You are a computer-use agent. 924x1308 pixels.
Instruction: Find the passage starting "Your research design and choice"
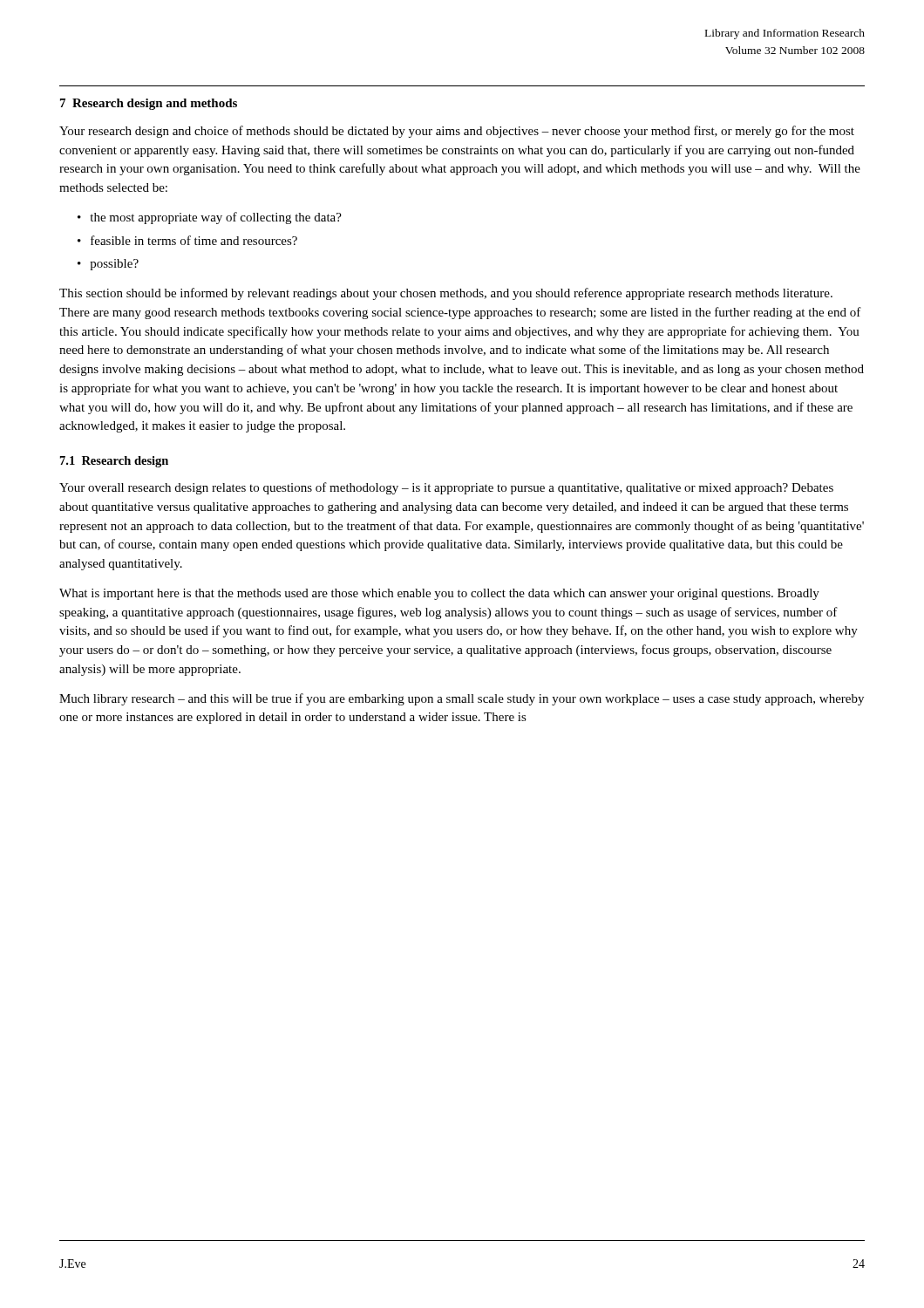coord(460,159)
